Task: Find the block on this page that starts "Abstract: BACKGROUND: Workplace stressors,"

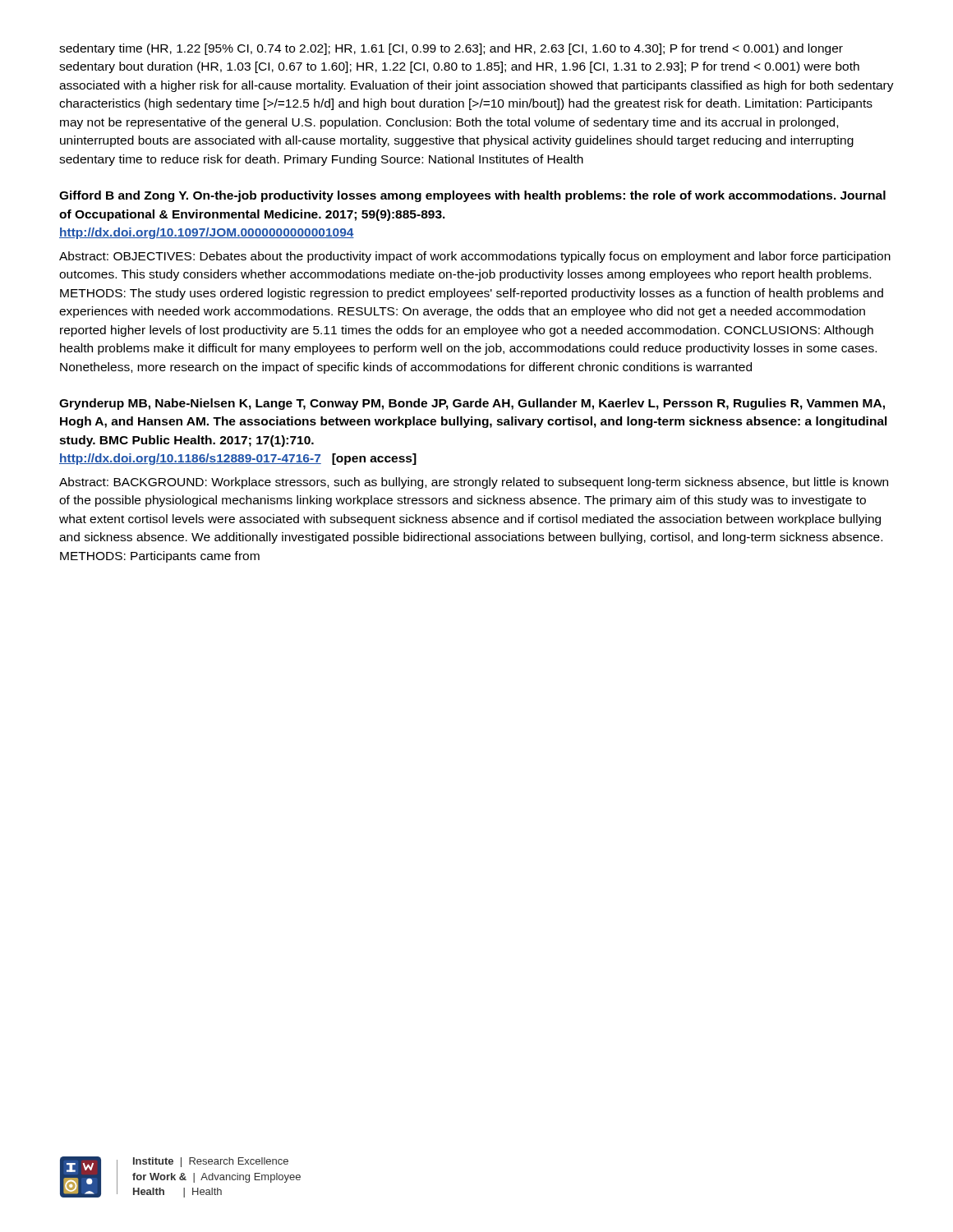Action: (x=474, y=518)
